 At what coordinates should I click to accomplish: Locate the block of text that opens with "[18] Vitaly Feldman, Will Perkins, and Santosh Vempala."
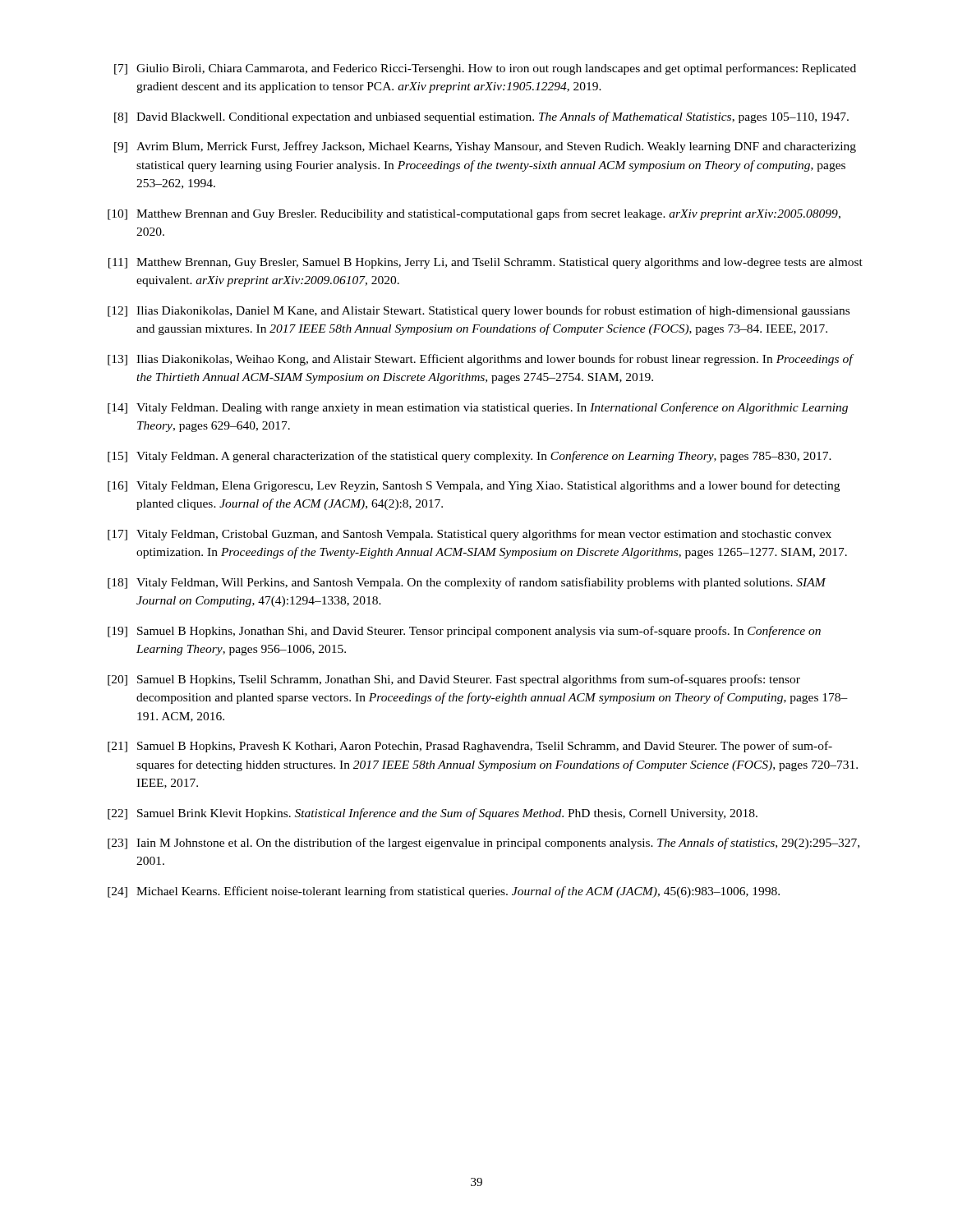coord(476,592)
